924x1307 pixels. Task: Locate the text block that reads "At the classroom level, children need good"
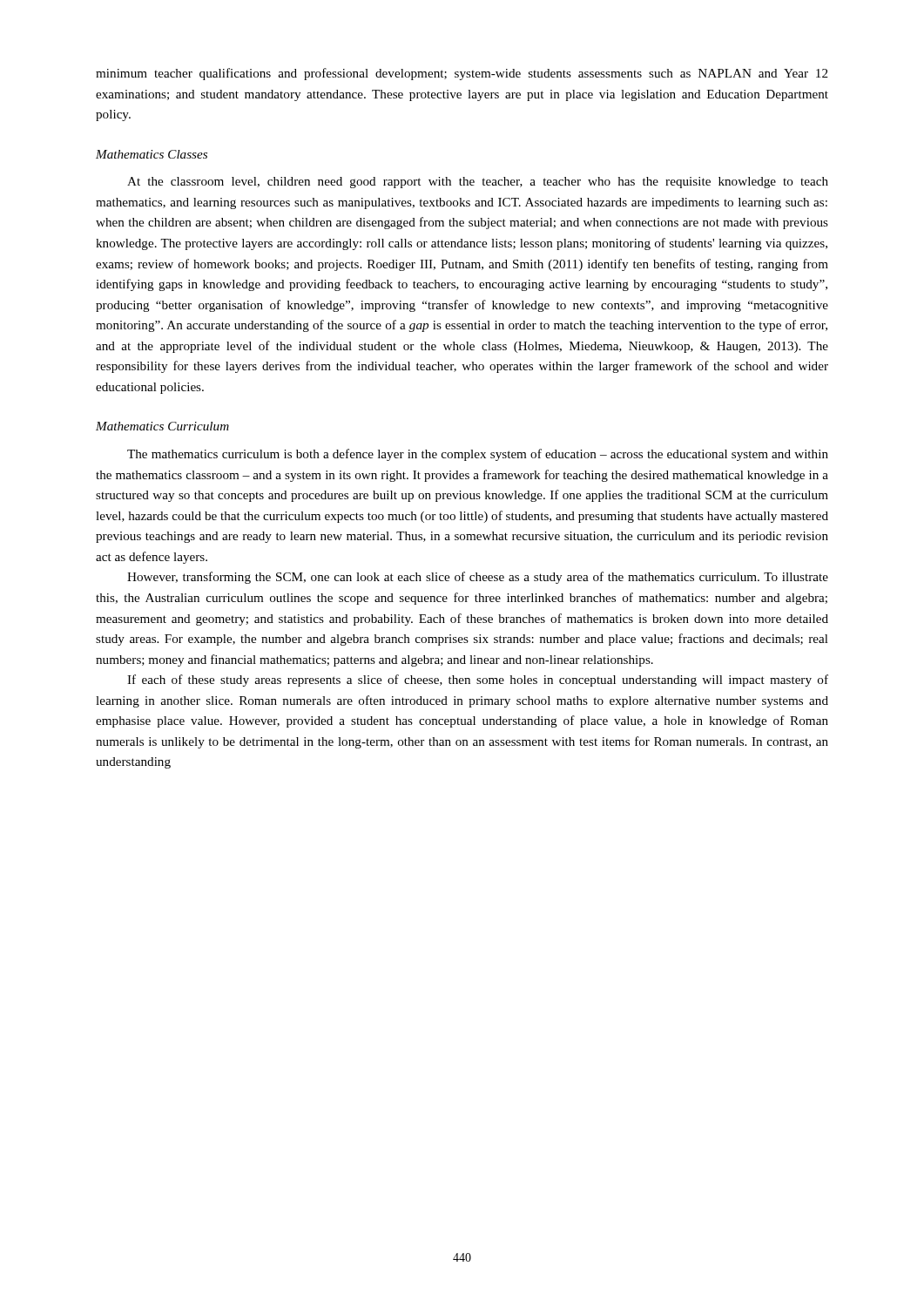click(462, 284)
